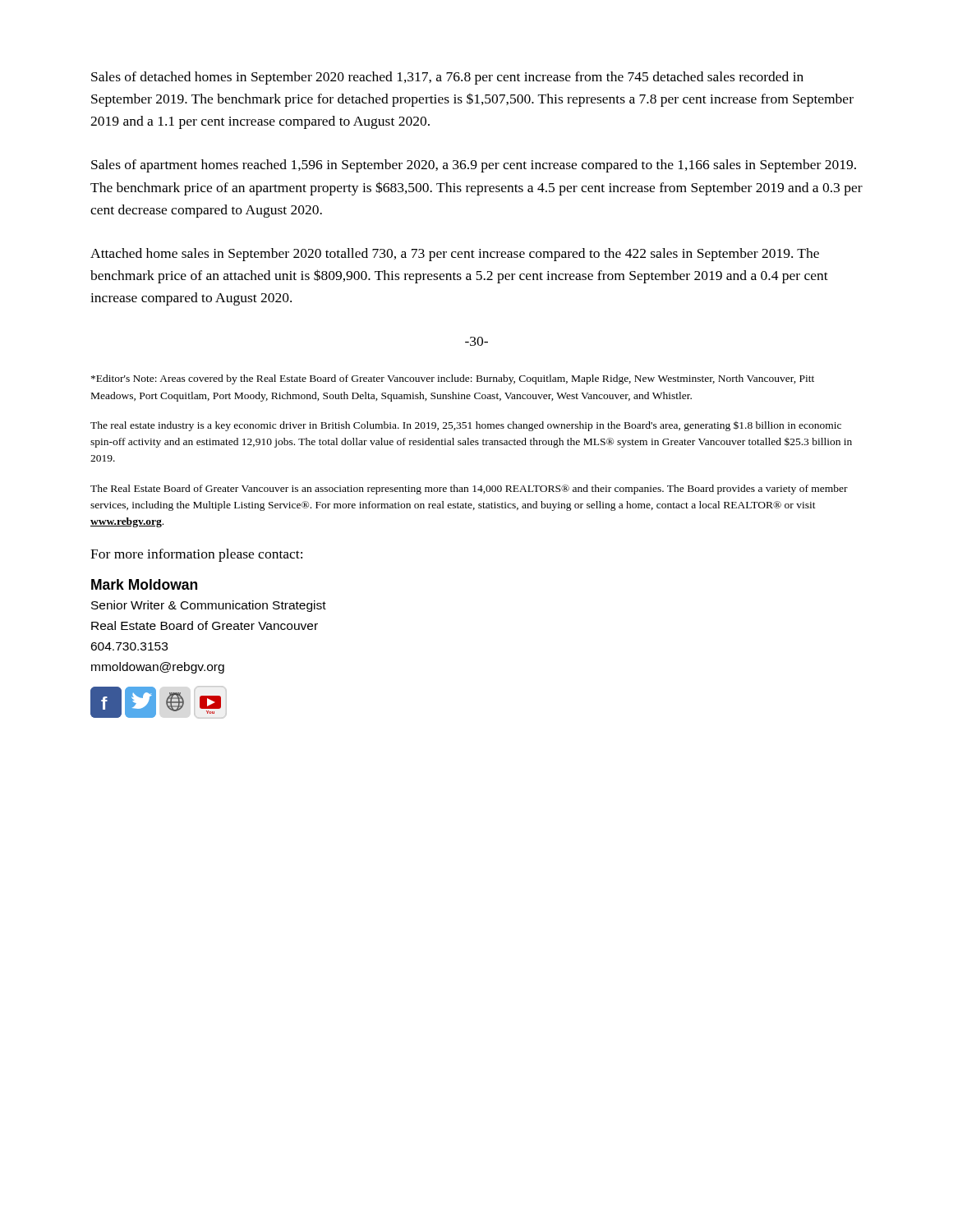Find the element starting "Attached home sales in September 2020 totalled 730,"
Viewport: 953px width, 1232px height.
point(459,275)
